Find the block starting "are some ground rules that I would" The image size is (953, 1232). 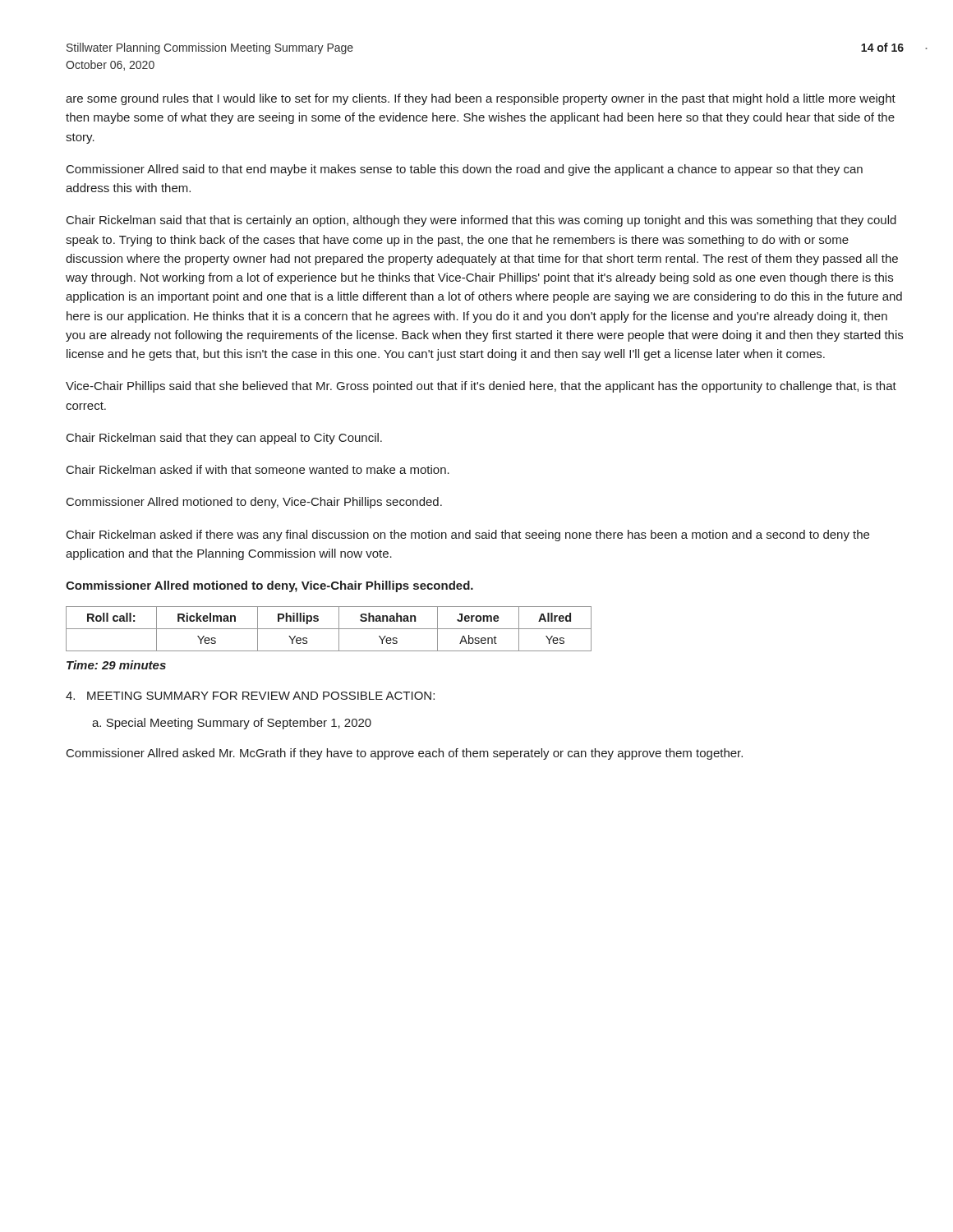click(x=481, y=117)
